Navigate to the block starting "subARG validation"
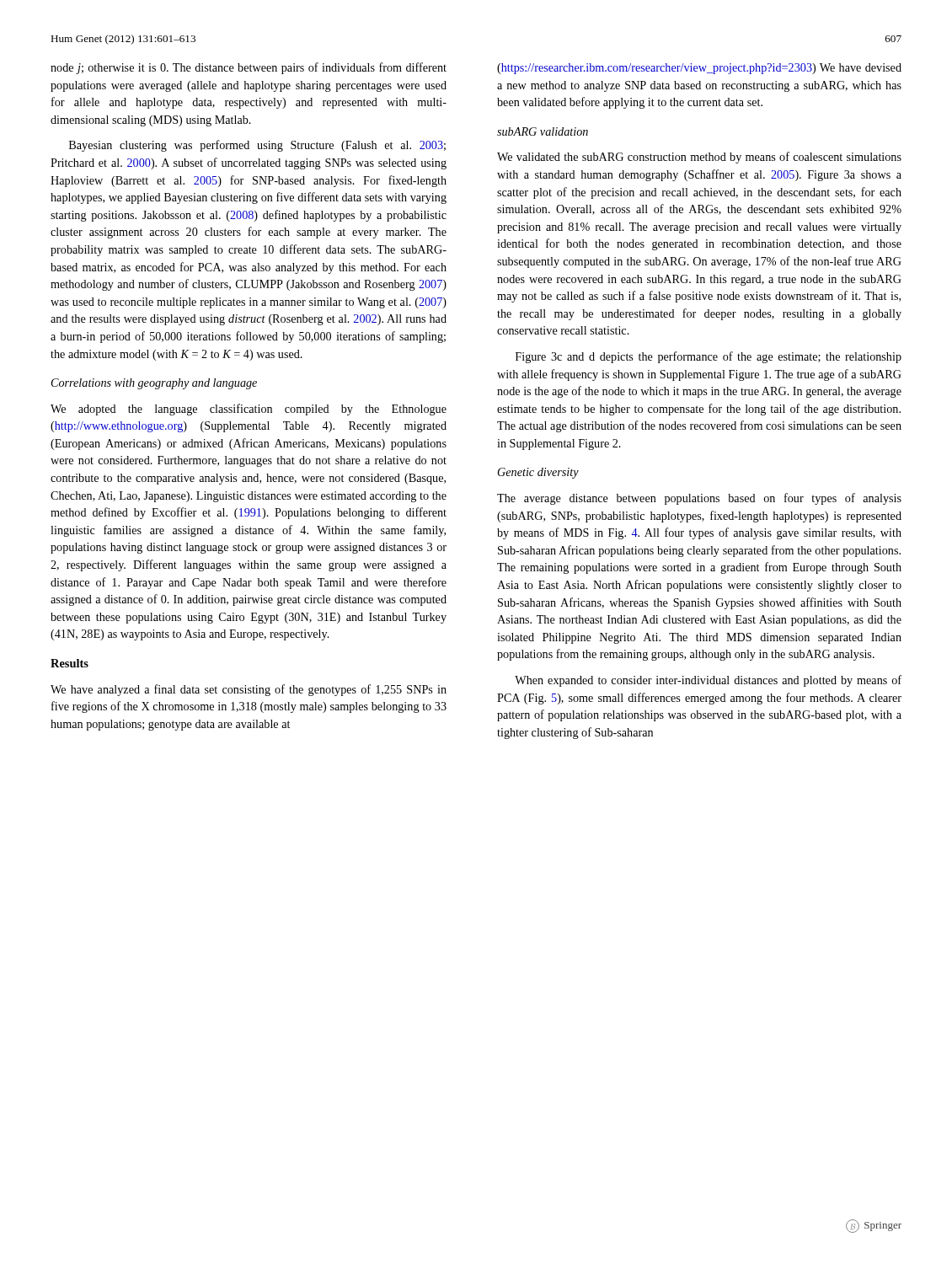This screenshot has width=952, height=1264. tap(543, 131)
